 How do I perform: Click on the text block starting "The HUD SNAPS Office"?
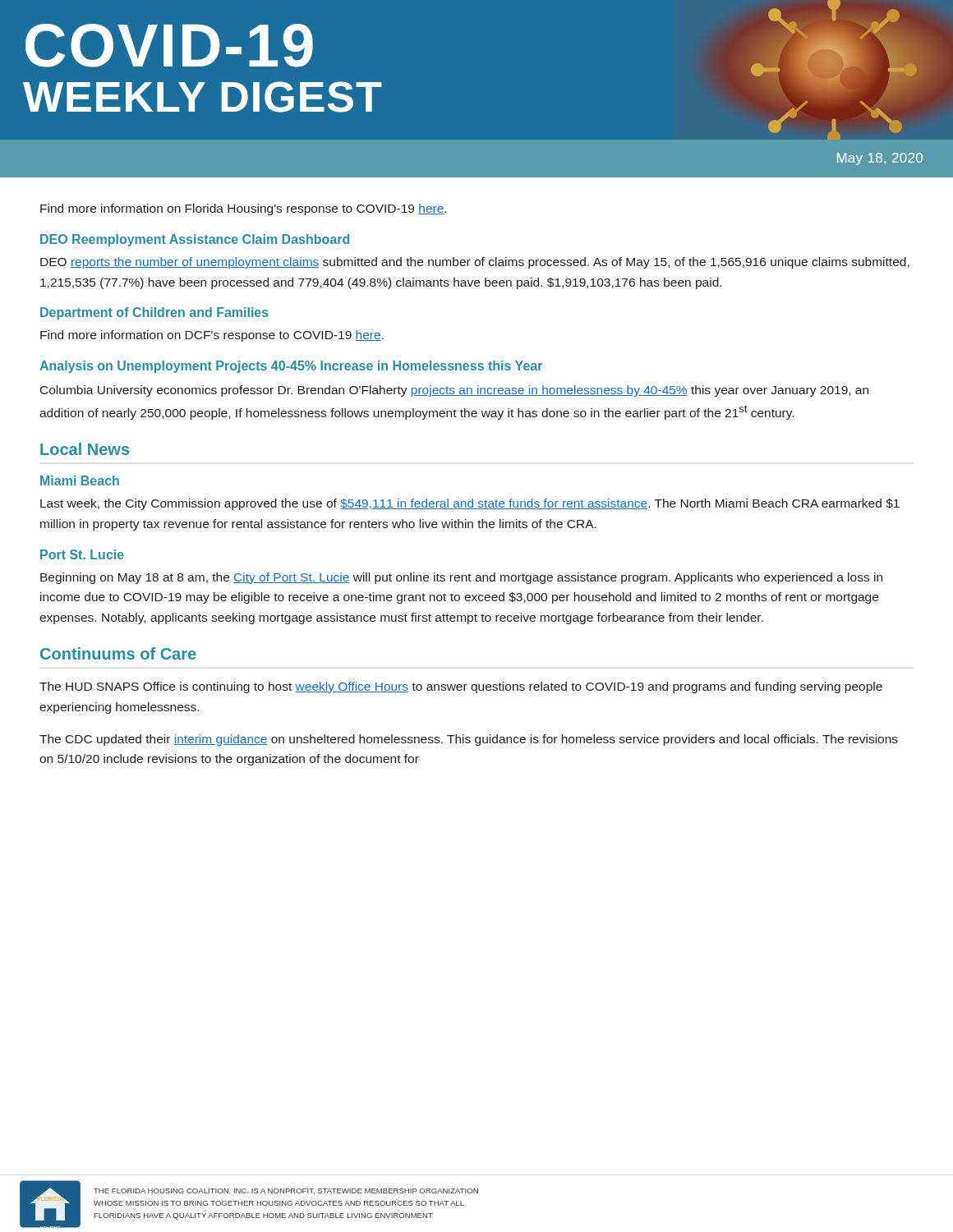[461, 696]
